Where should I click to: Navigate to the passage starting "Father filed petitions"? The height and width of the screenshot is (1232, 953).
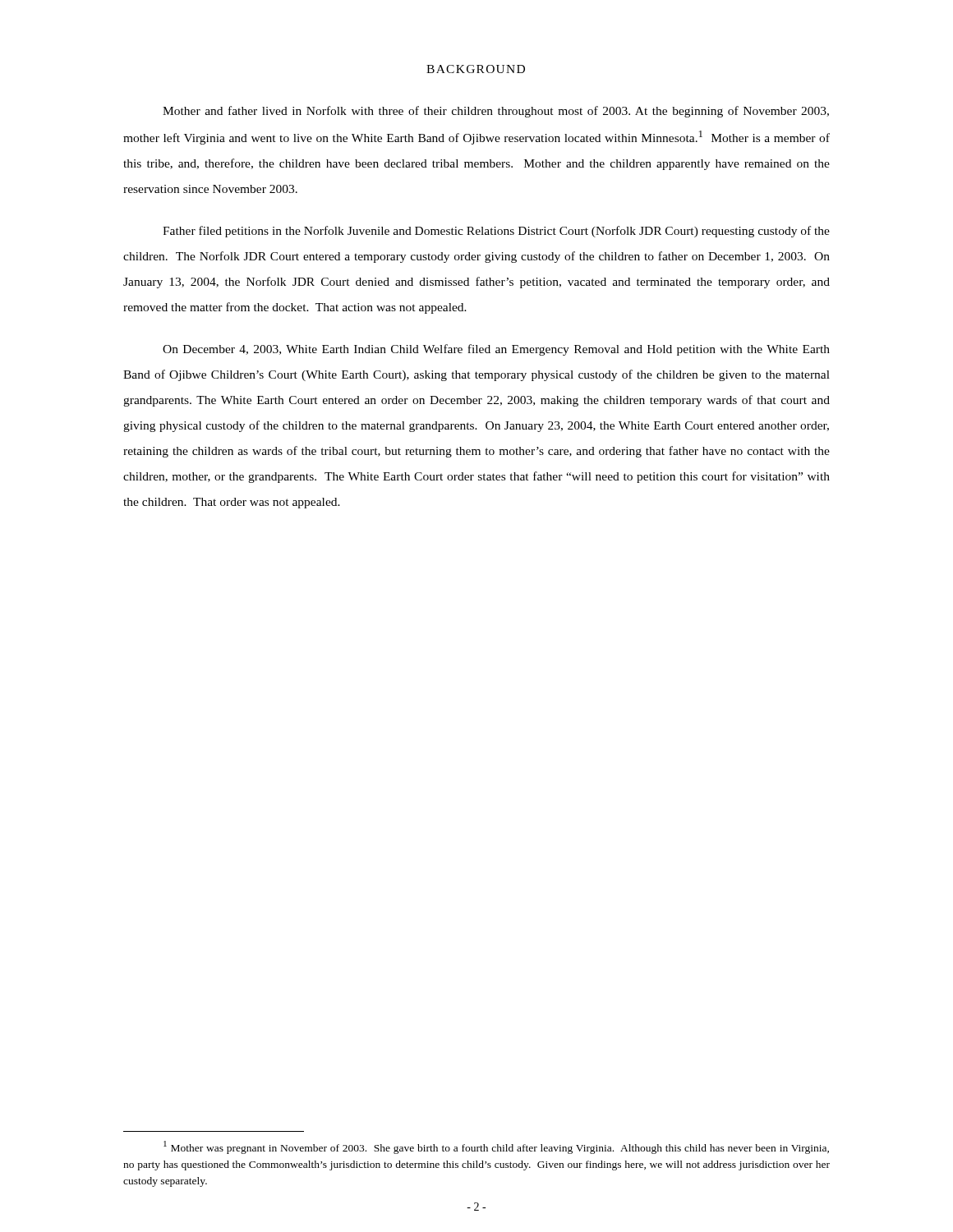(x=476, y=269)
